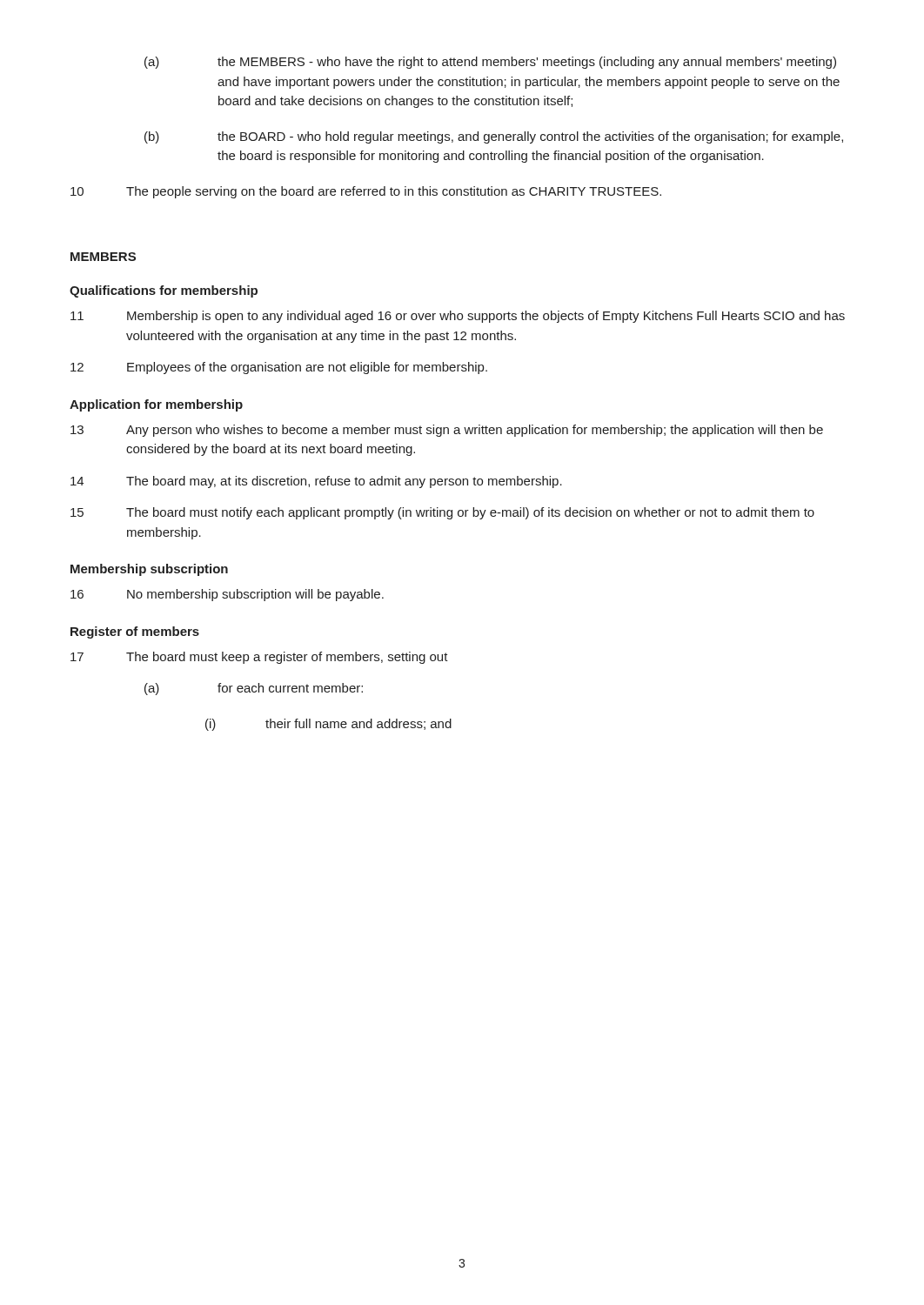Click where it says "Membership subscription"
Screen dimensions: 1305x924
tap(149, 569)
